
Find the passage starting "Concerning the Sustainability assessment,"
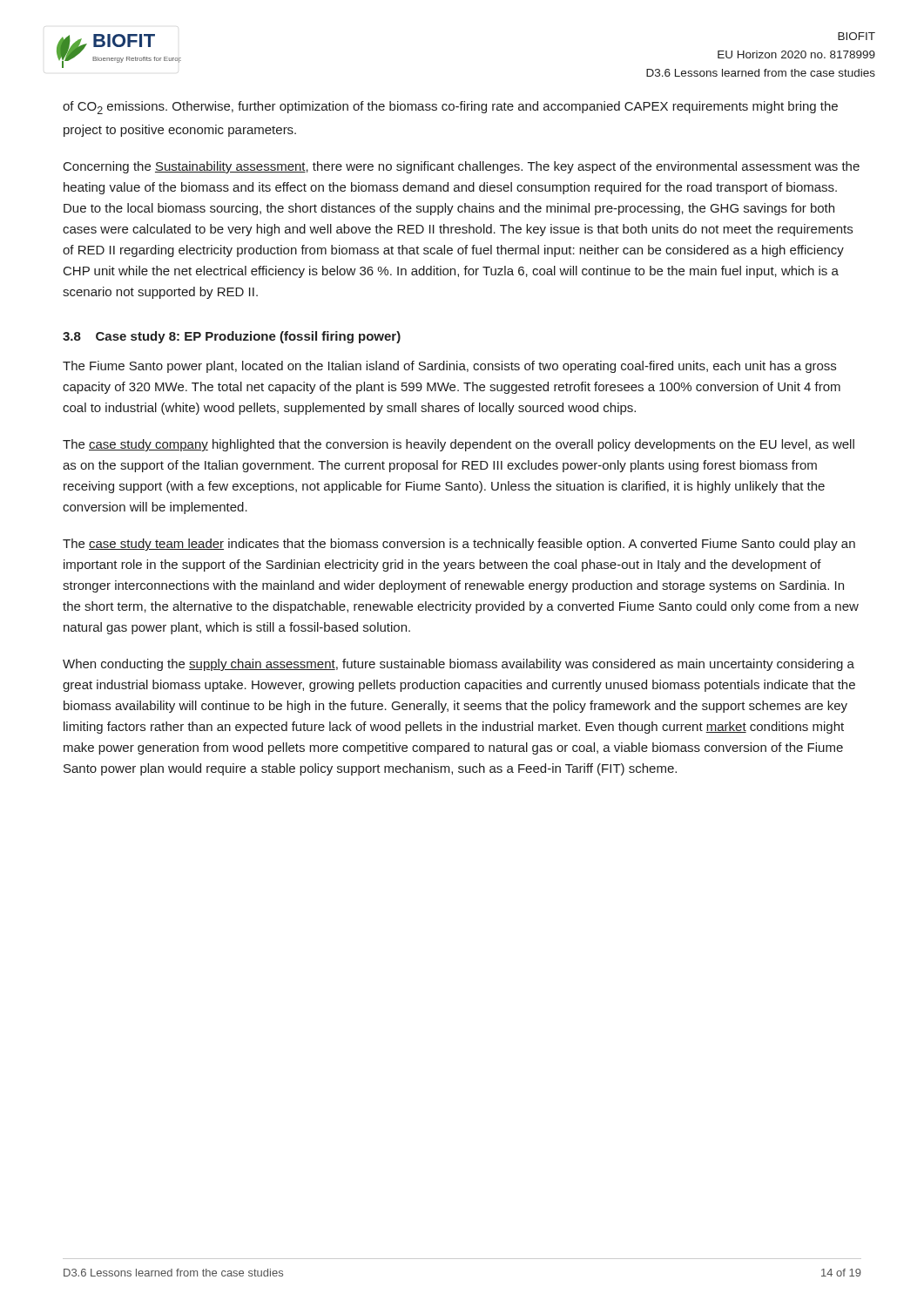[461, 229]
